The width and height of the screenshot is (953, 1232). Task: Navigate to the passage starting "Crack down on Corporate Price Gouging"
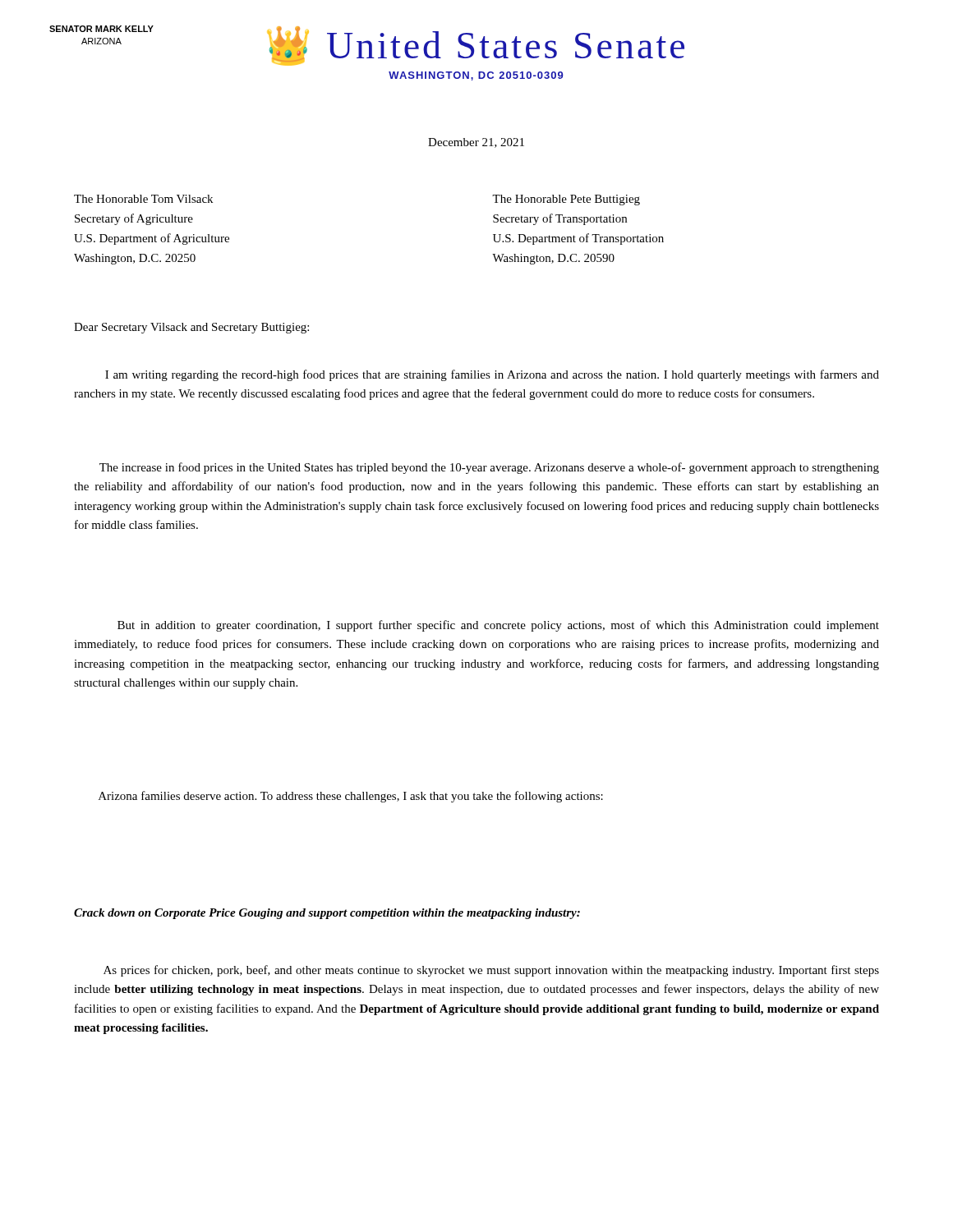pos(327,912)
